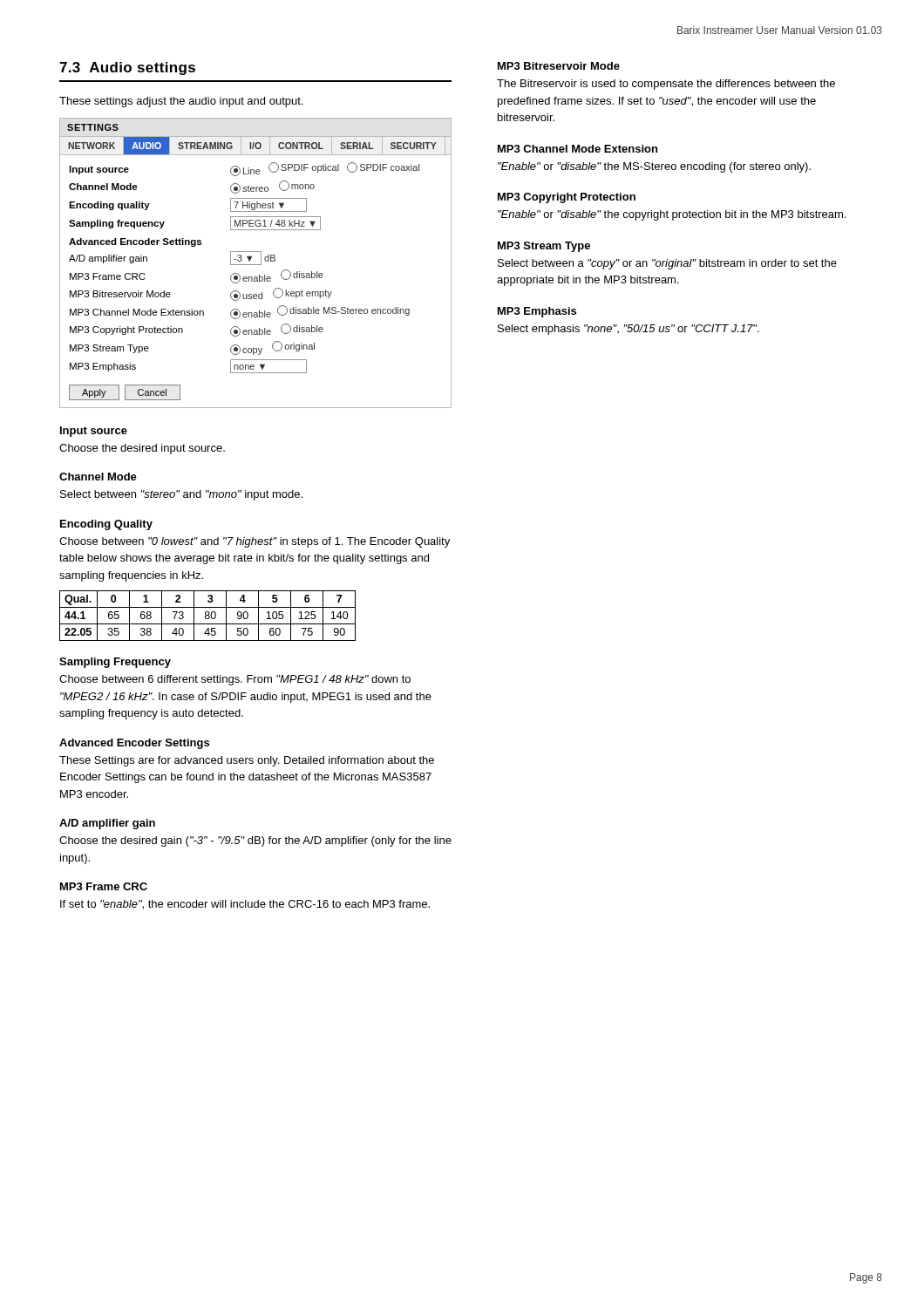924x1308 pixels.
Task: Navigate to the element starting "MP3 Frame CRC"
Action: tap(104, 886)
